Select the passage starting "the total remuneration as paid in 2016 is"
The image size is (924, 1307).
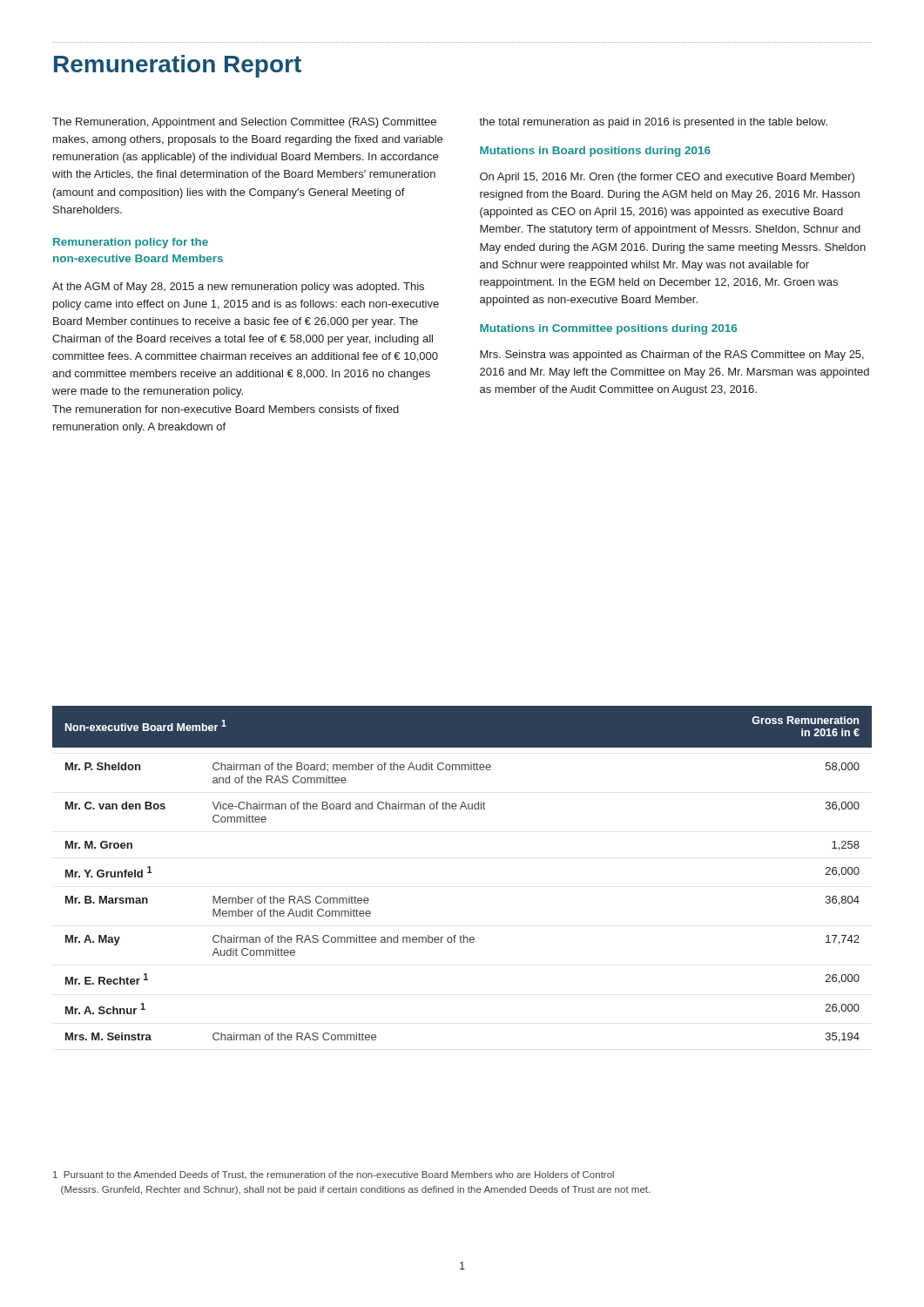pyautogui.click(x=654, y=122)
